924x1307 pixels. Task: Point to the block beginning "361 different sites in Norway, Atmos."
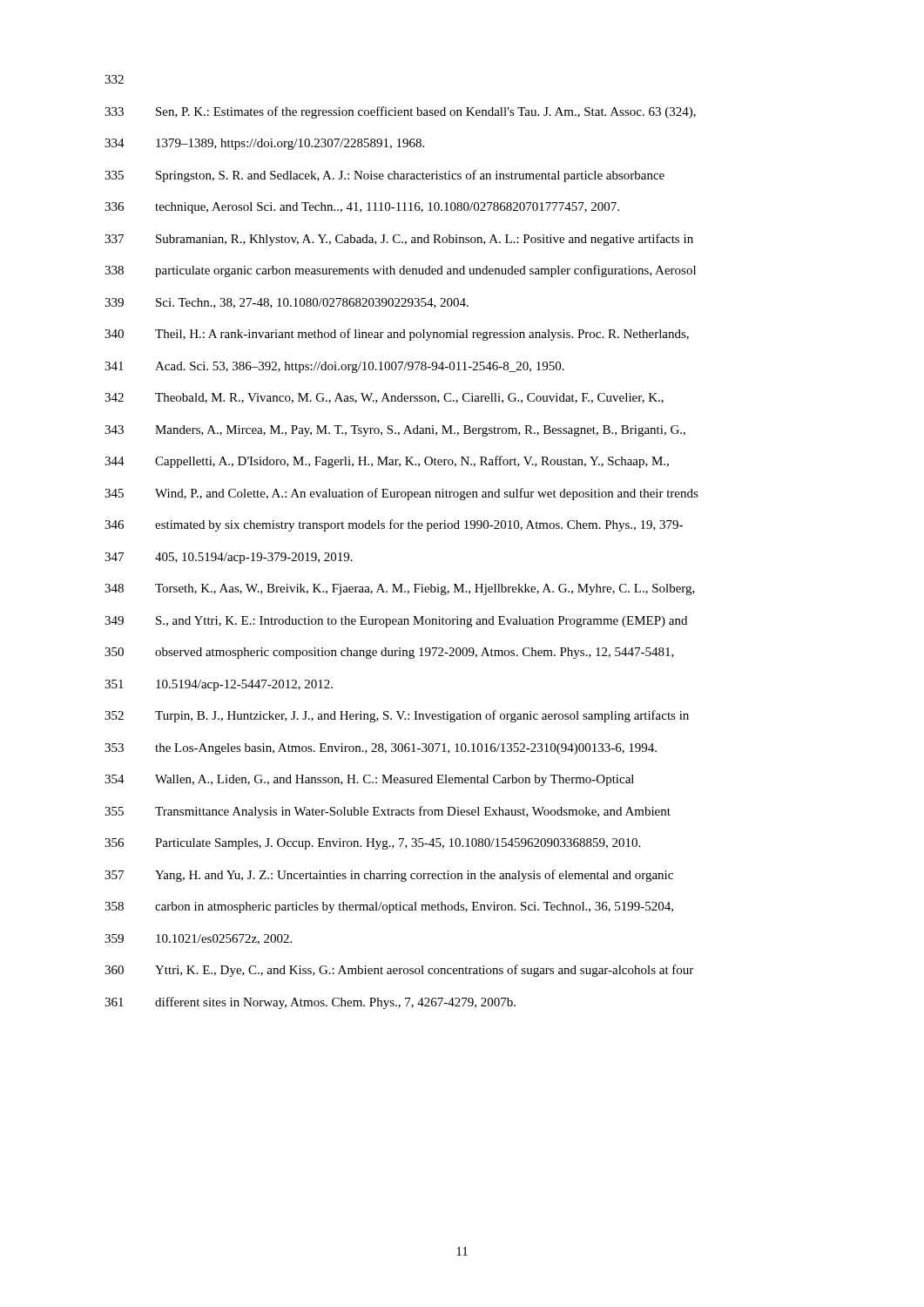point(462,1002)
